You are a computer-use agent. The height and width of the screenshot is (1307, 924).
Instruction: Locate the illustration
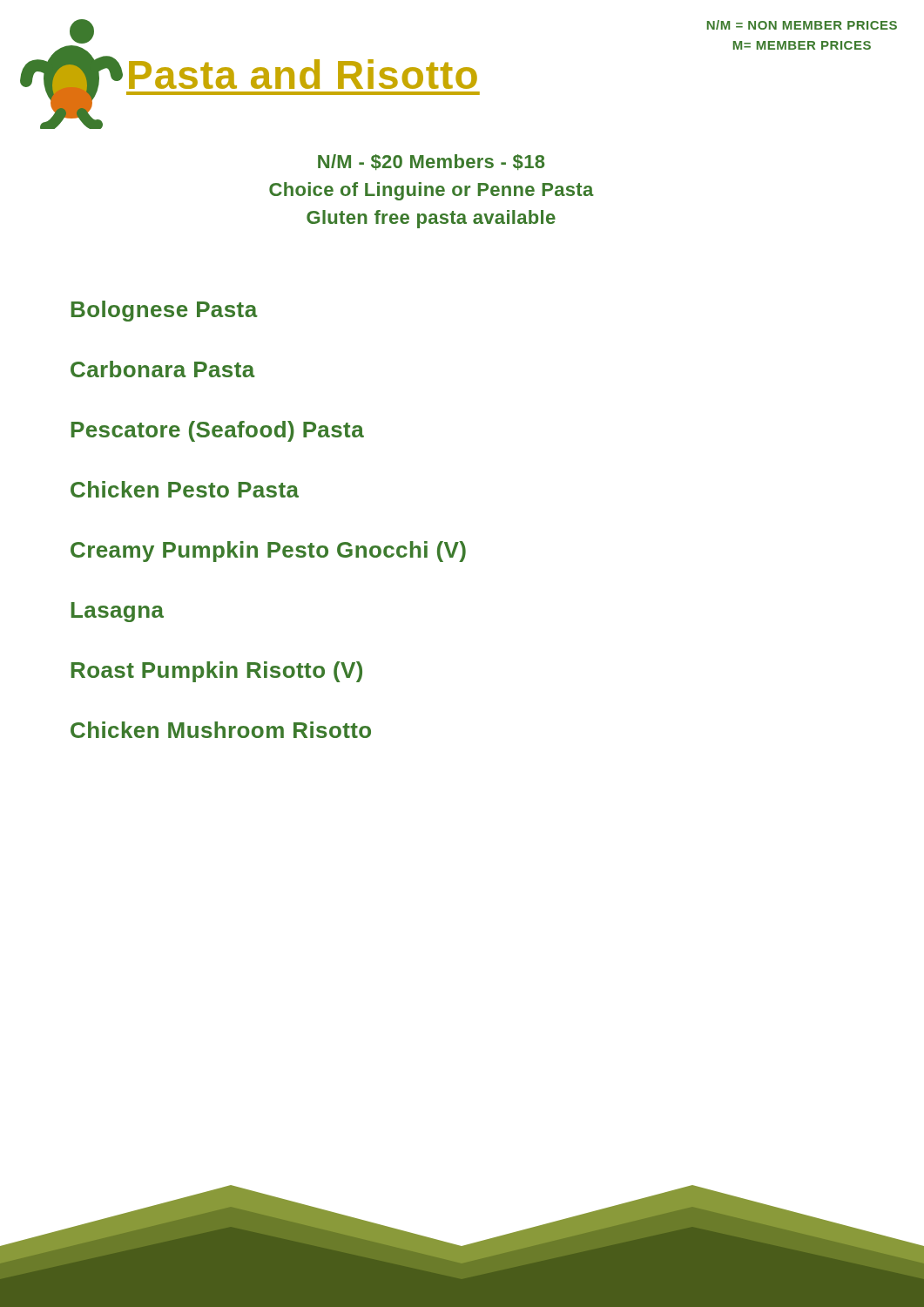462,1220
